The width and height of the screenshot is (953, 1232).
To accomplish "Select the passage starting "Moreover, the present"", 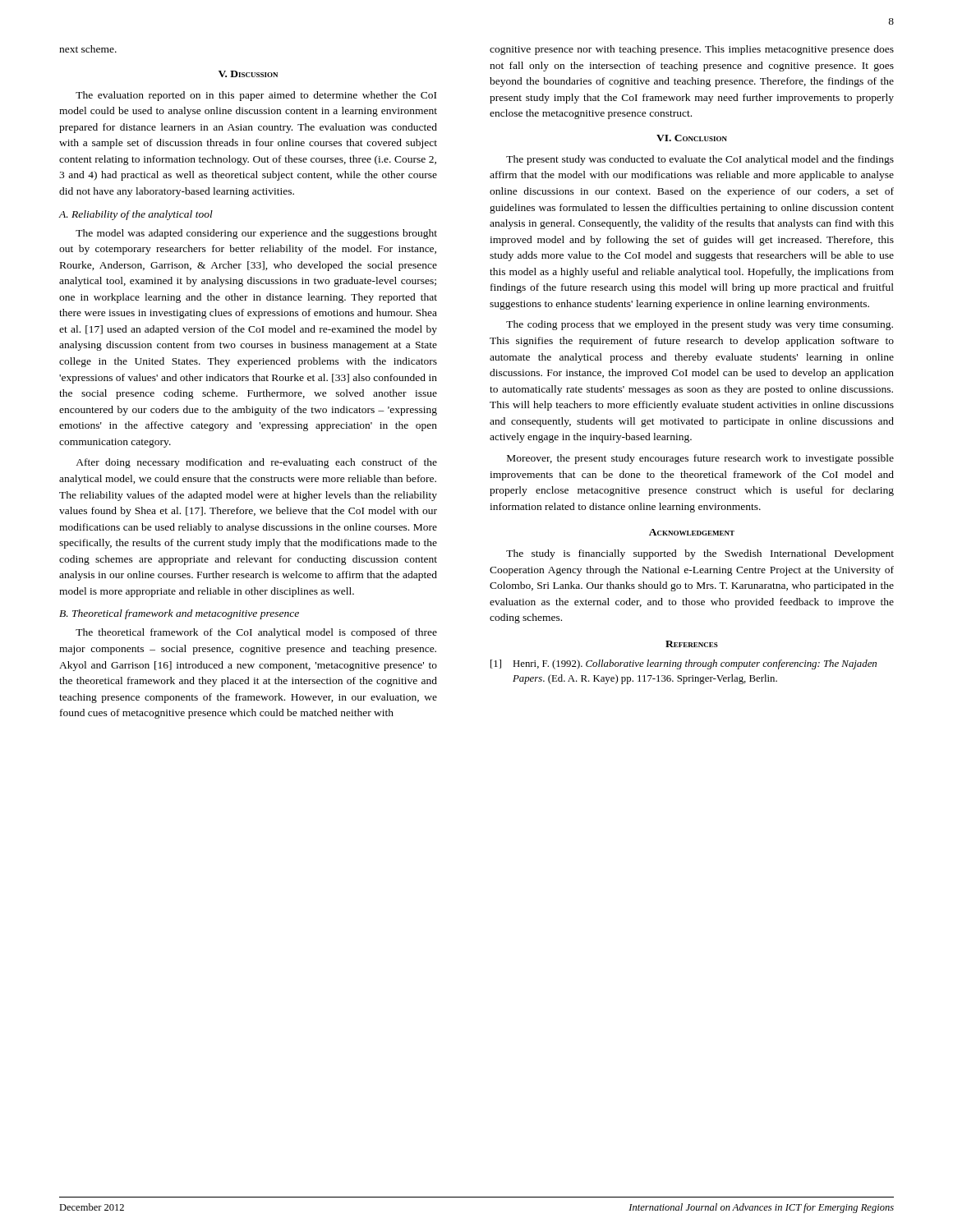I will tap(692, 482).
